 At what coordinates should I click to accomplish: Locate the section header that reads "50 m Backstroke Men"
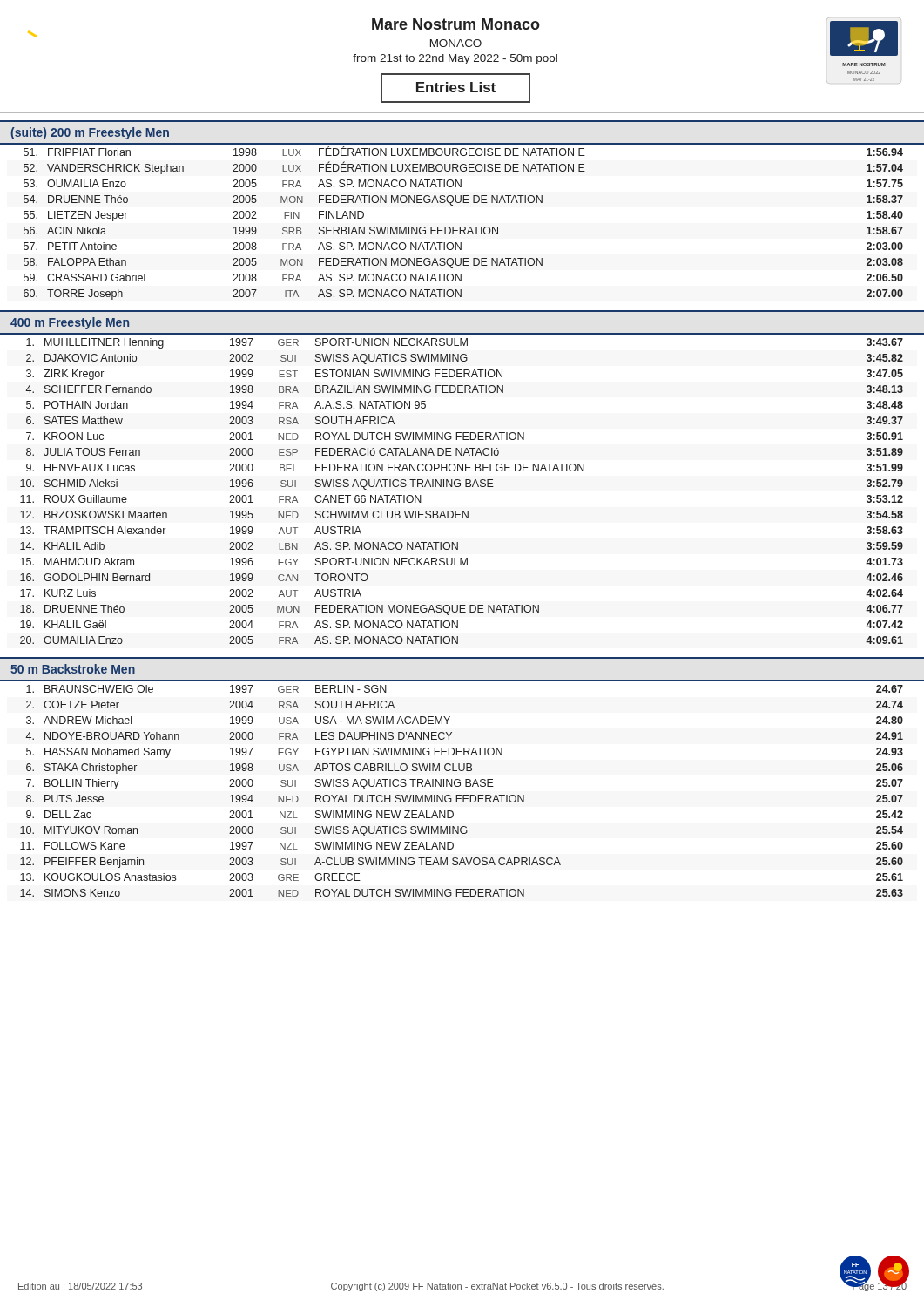pos(73,669)
